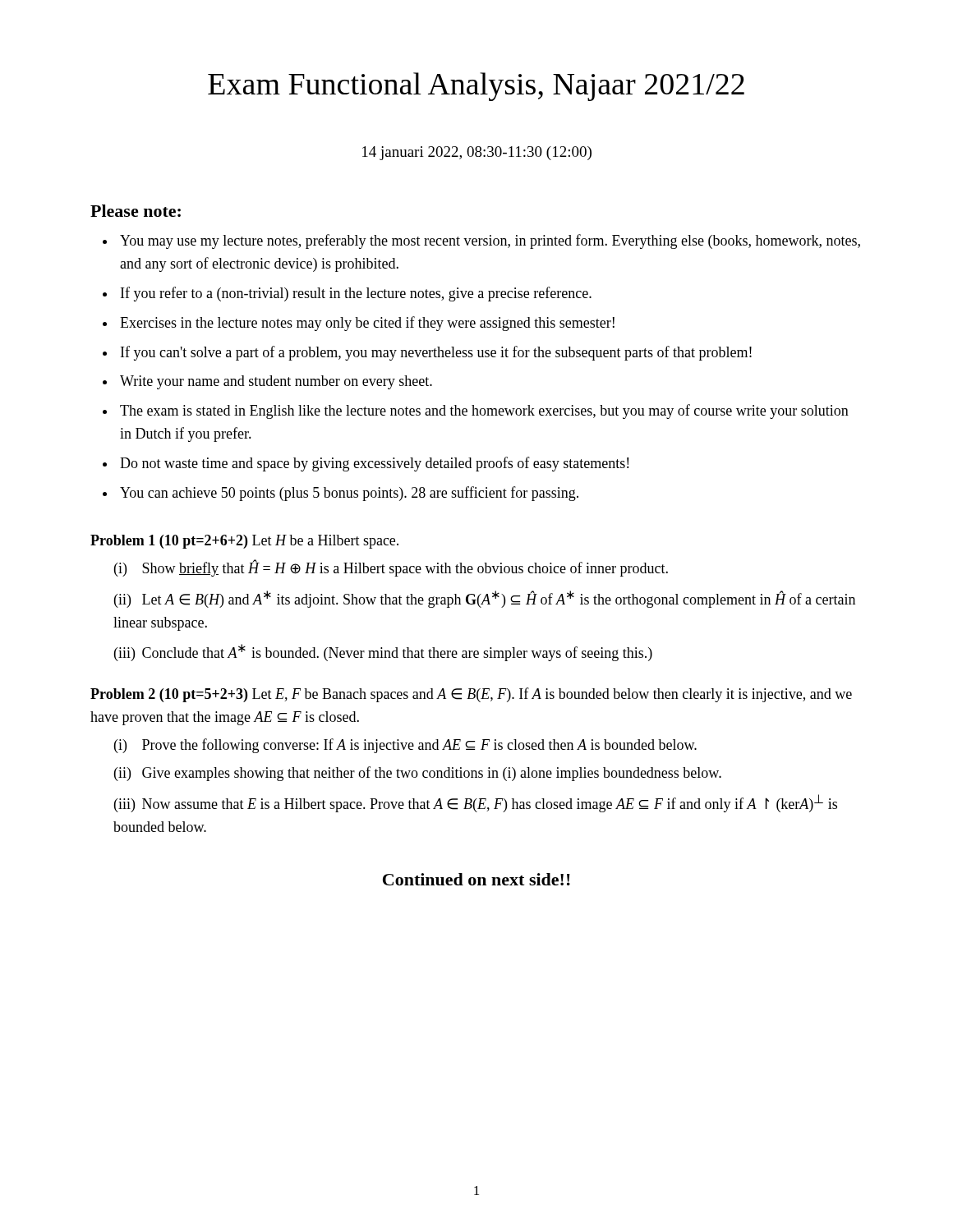The height and width of the screenshot is (1232, 953).
Task: Find the text starting "If you can't solve a part of a"
Action: pos(436,352)
